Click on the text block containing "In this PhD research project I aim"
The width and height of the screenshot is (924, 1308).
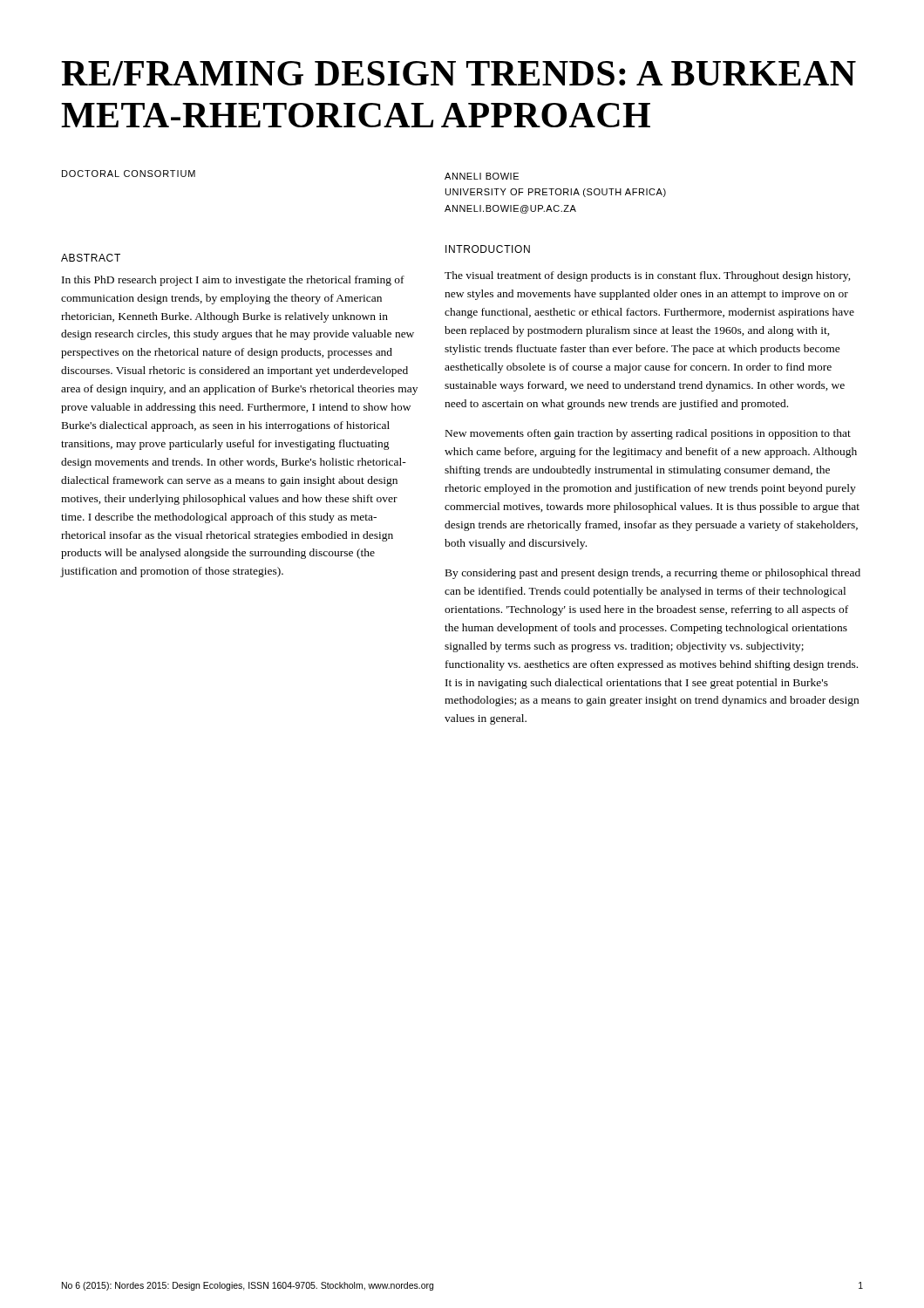click(239, 425)
